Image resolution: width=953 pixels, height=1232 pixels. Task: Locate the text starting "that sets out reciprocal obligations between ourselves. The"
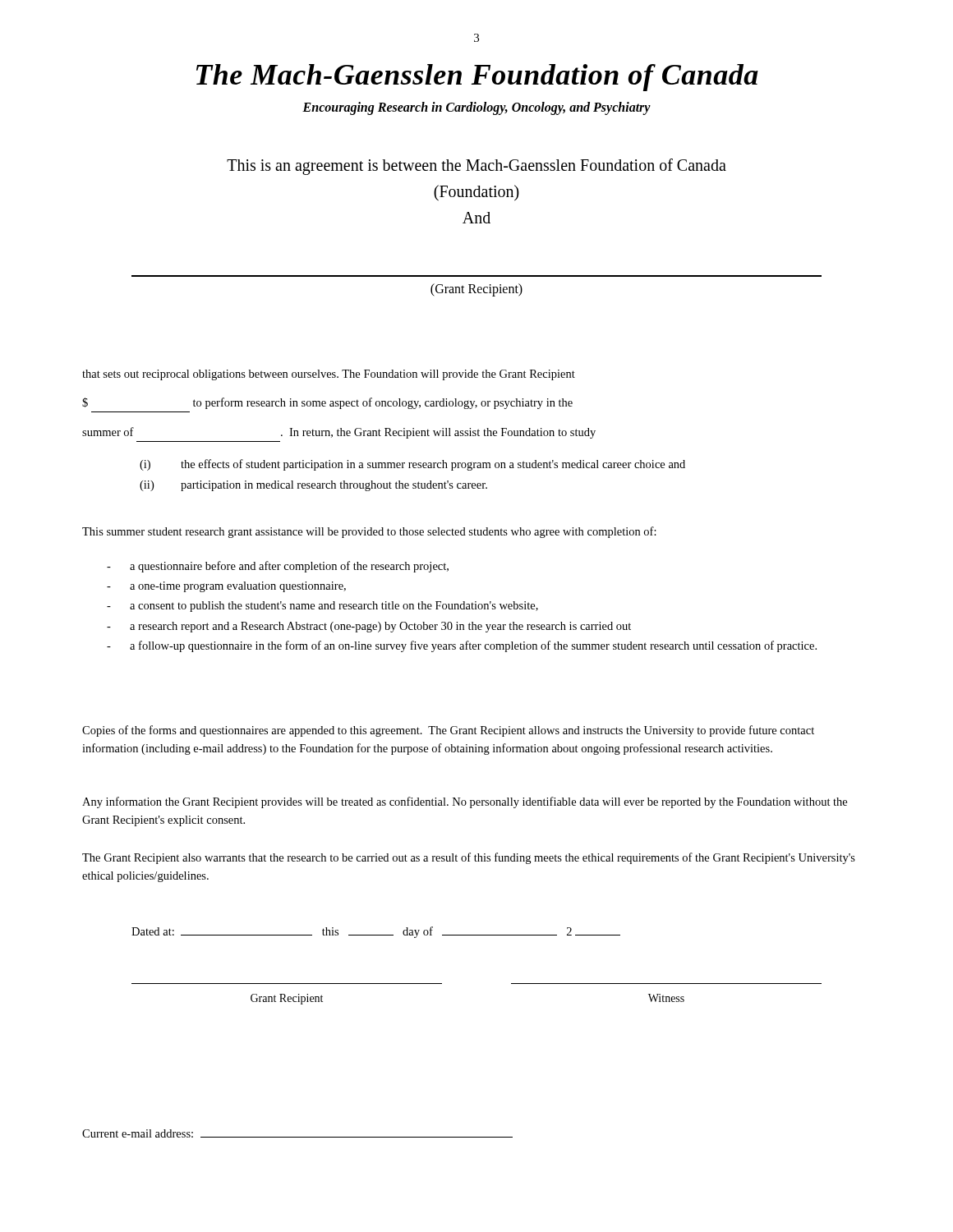click(x=328, y=374)
